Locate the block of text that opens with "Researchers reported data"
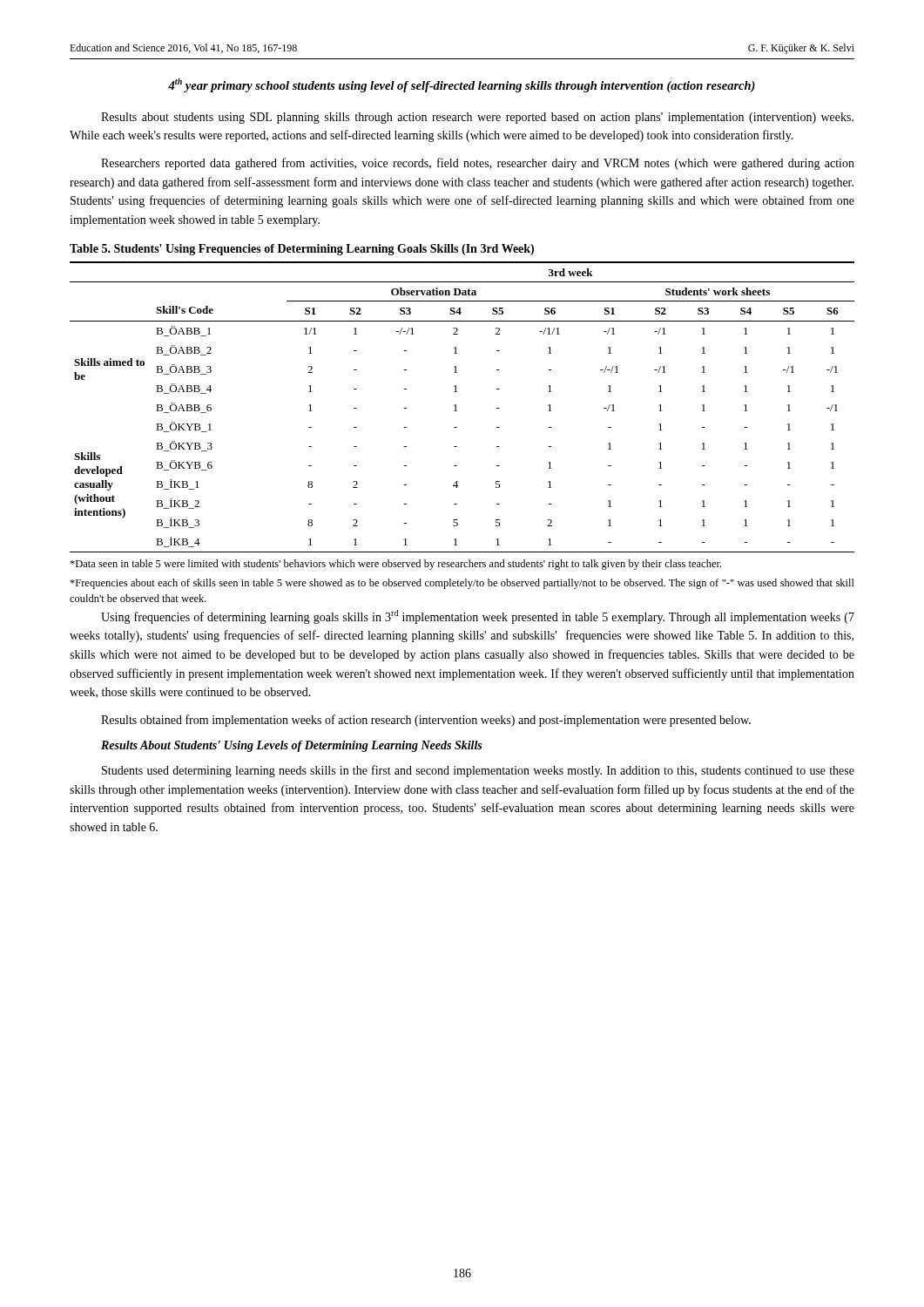 462,192
